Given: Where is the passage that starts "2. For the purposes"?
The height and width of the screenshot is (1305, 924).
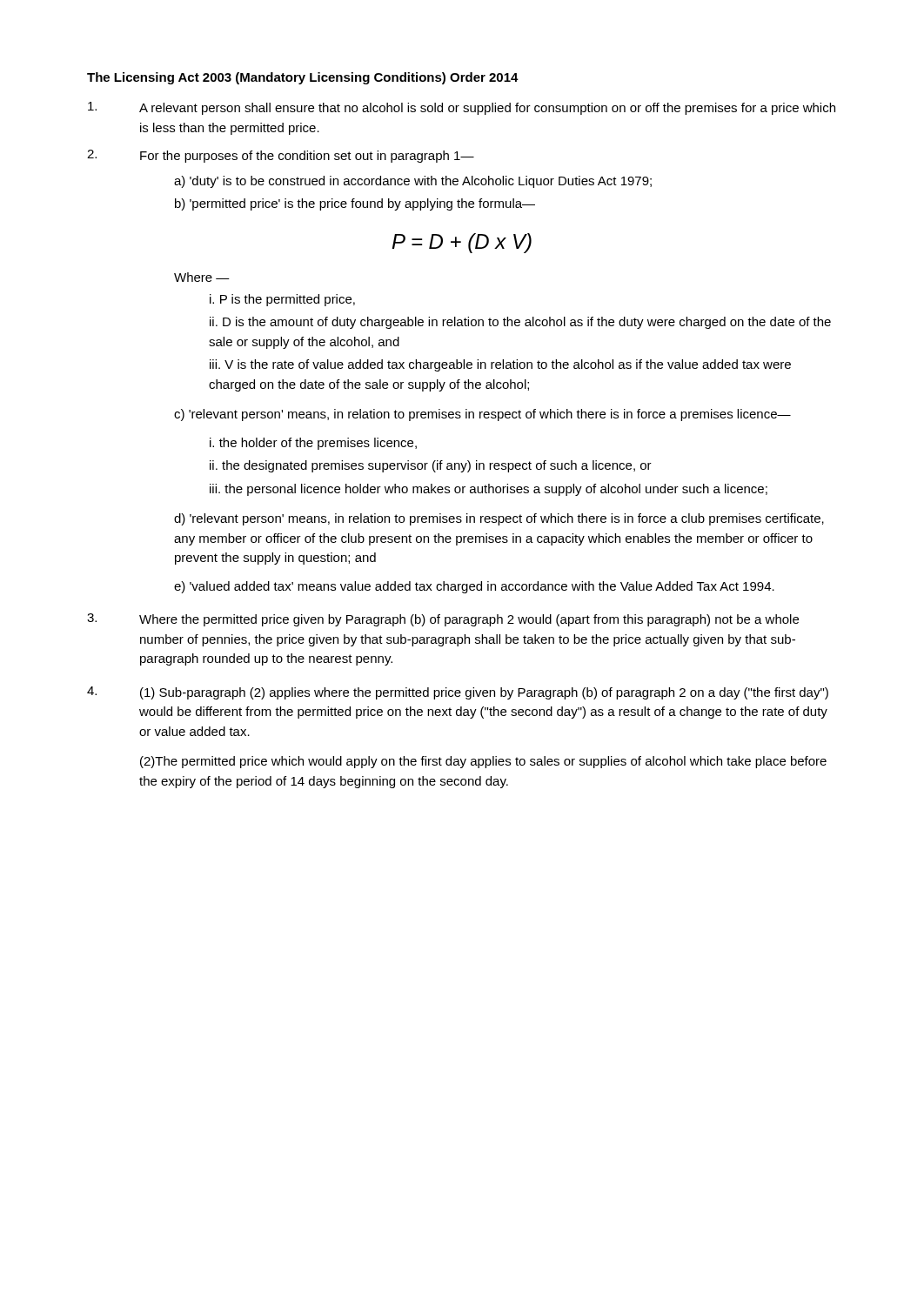Looking at the screenshot, I should coord(462,156).
